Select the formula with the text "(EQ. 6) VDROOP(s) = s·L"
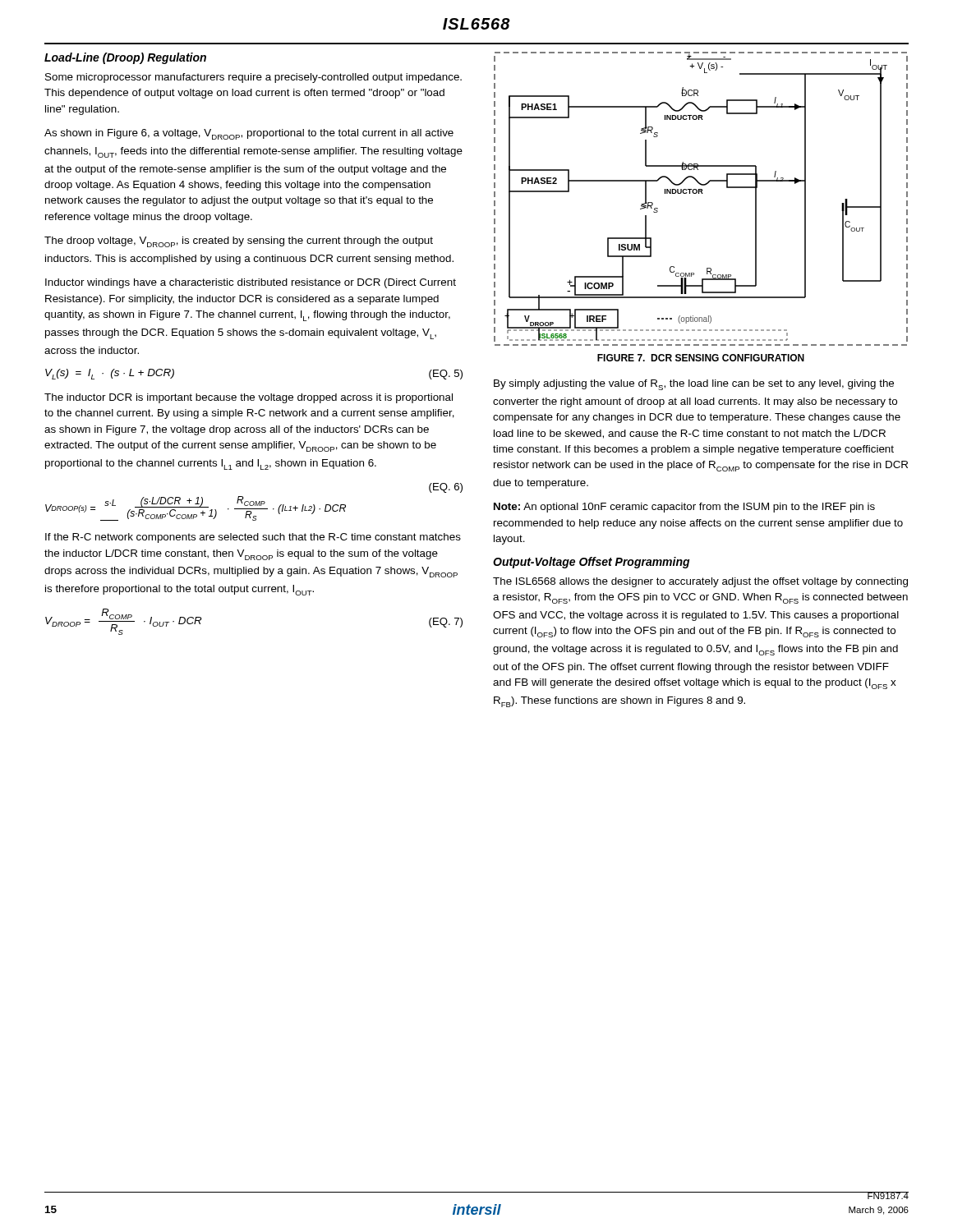Viewport: 953px width, 1232px height. pyautogui.click(x=254, y=502)
